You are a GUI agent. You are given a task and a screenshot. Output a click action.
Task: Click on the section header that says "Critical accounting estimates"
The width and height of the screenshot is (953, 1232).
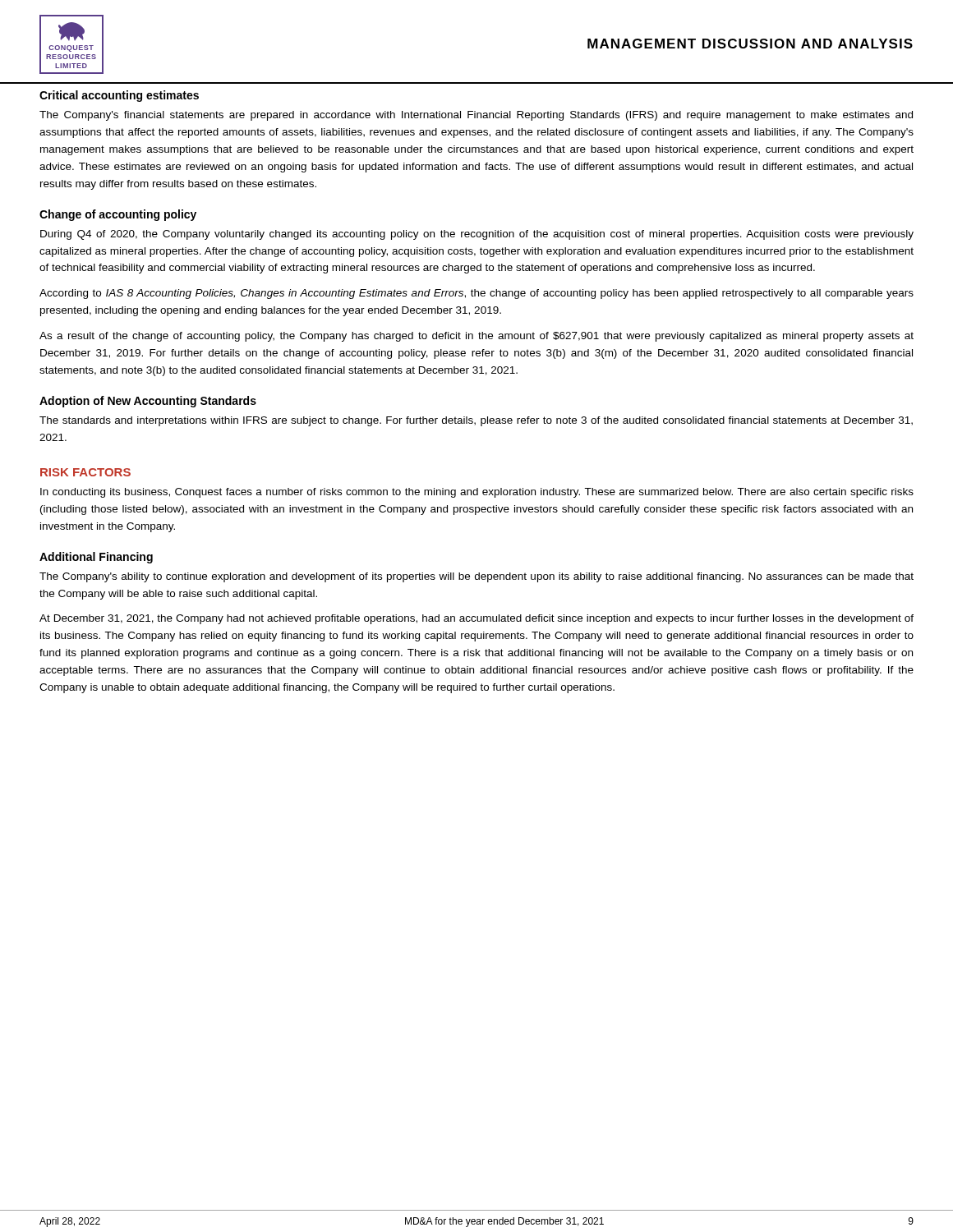point(119,95)
